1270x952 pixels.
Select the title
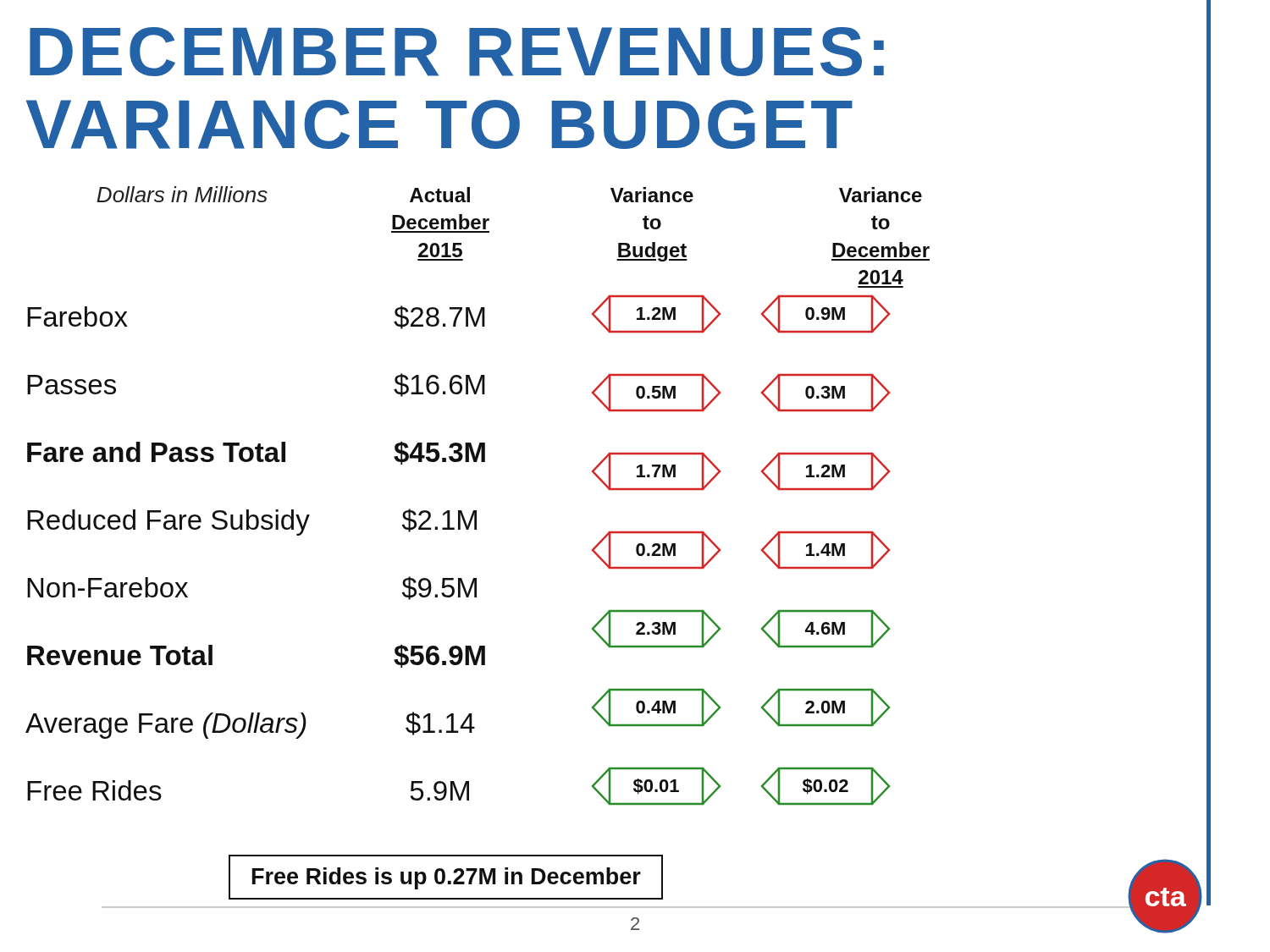click(x=459, y=88)
